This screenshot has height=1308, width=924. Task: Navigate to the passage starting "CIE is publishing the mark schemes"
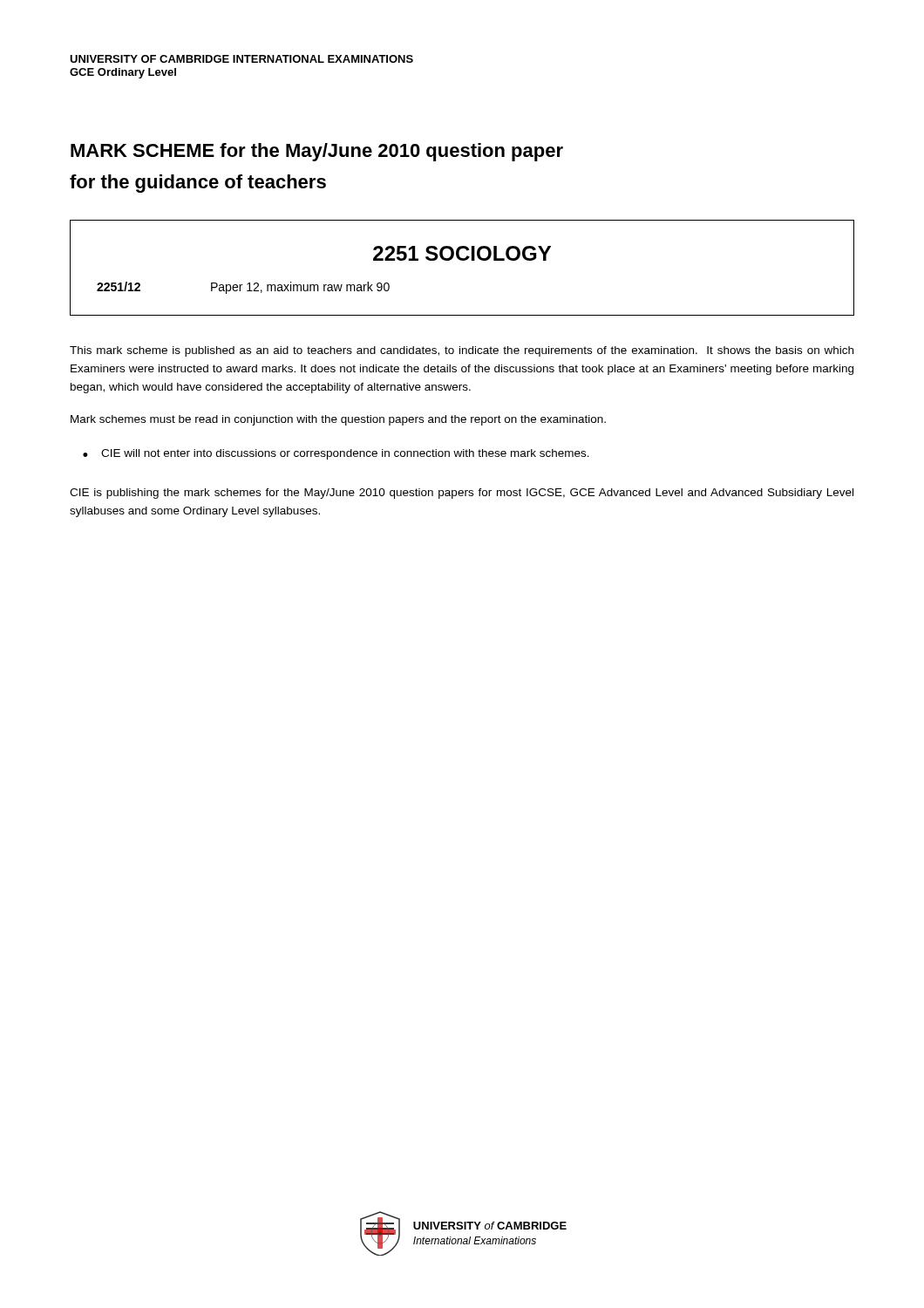(462, 501)
